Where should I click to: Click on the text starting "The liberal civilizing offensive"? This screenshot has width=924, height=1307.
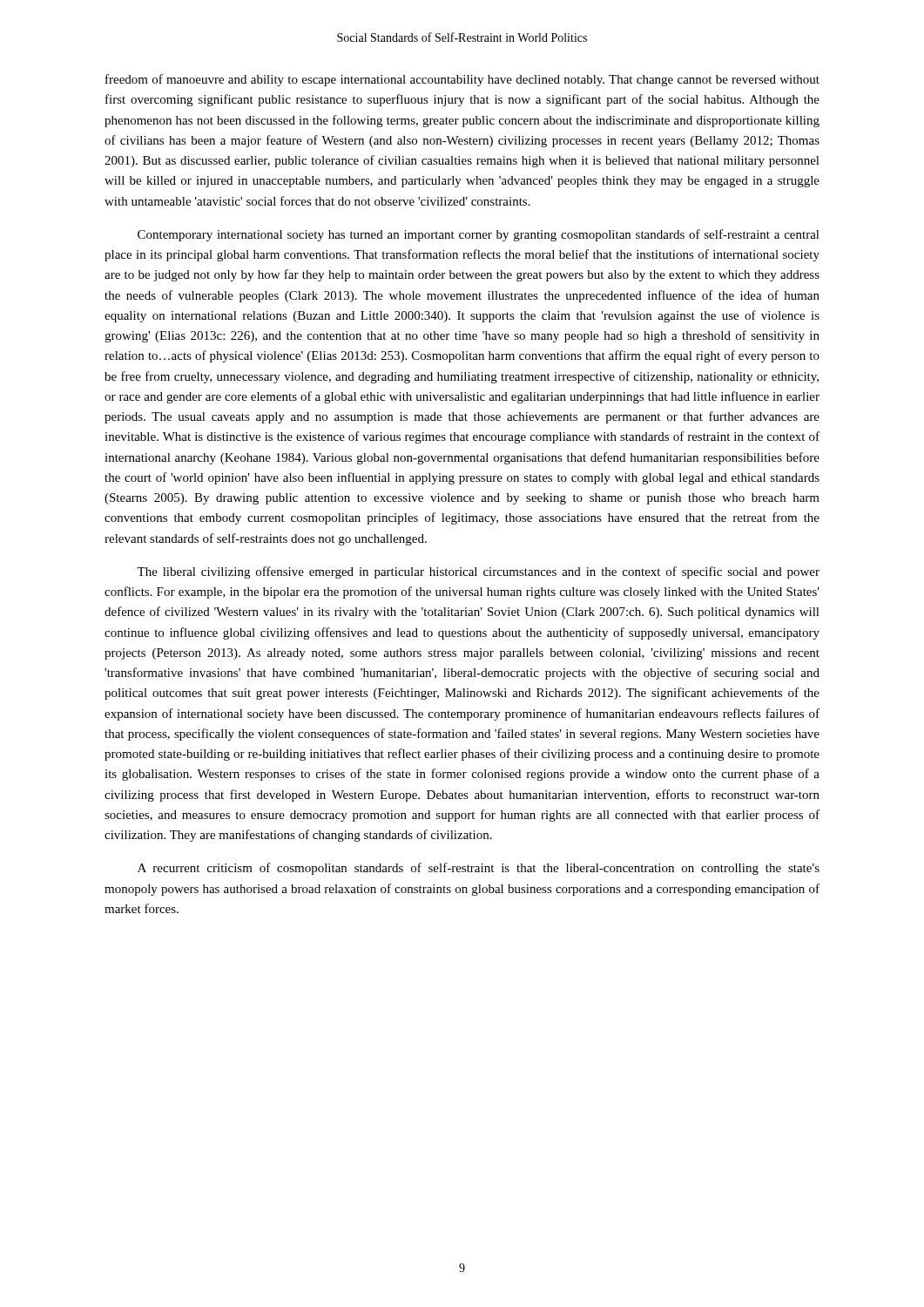click(x=462, y=703)
